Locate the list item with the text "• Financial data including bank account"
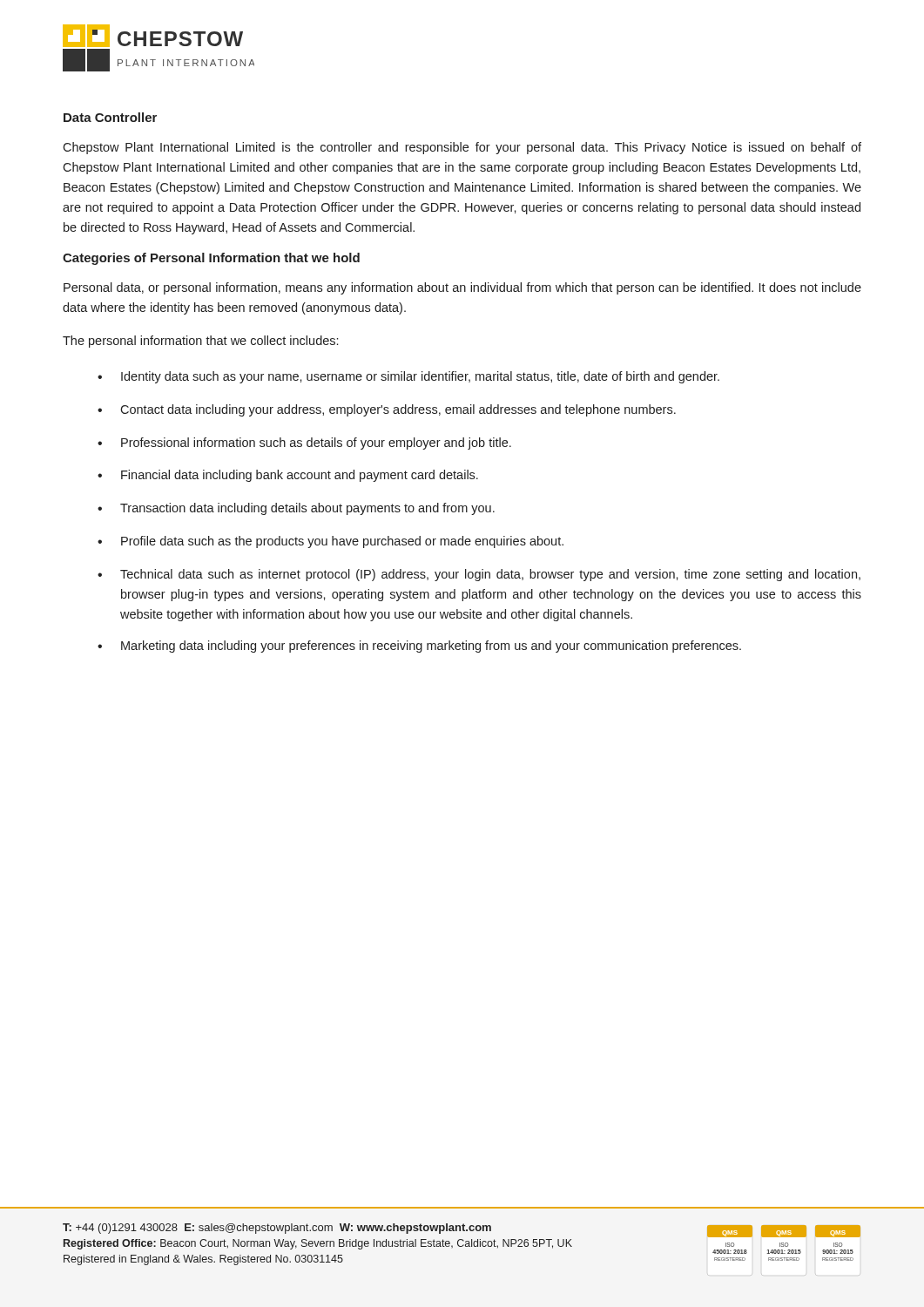The width and height of the screenshot is (924, 1307). pos(462,476)
